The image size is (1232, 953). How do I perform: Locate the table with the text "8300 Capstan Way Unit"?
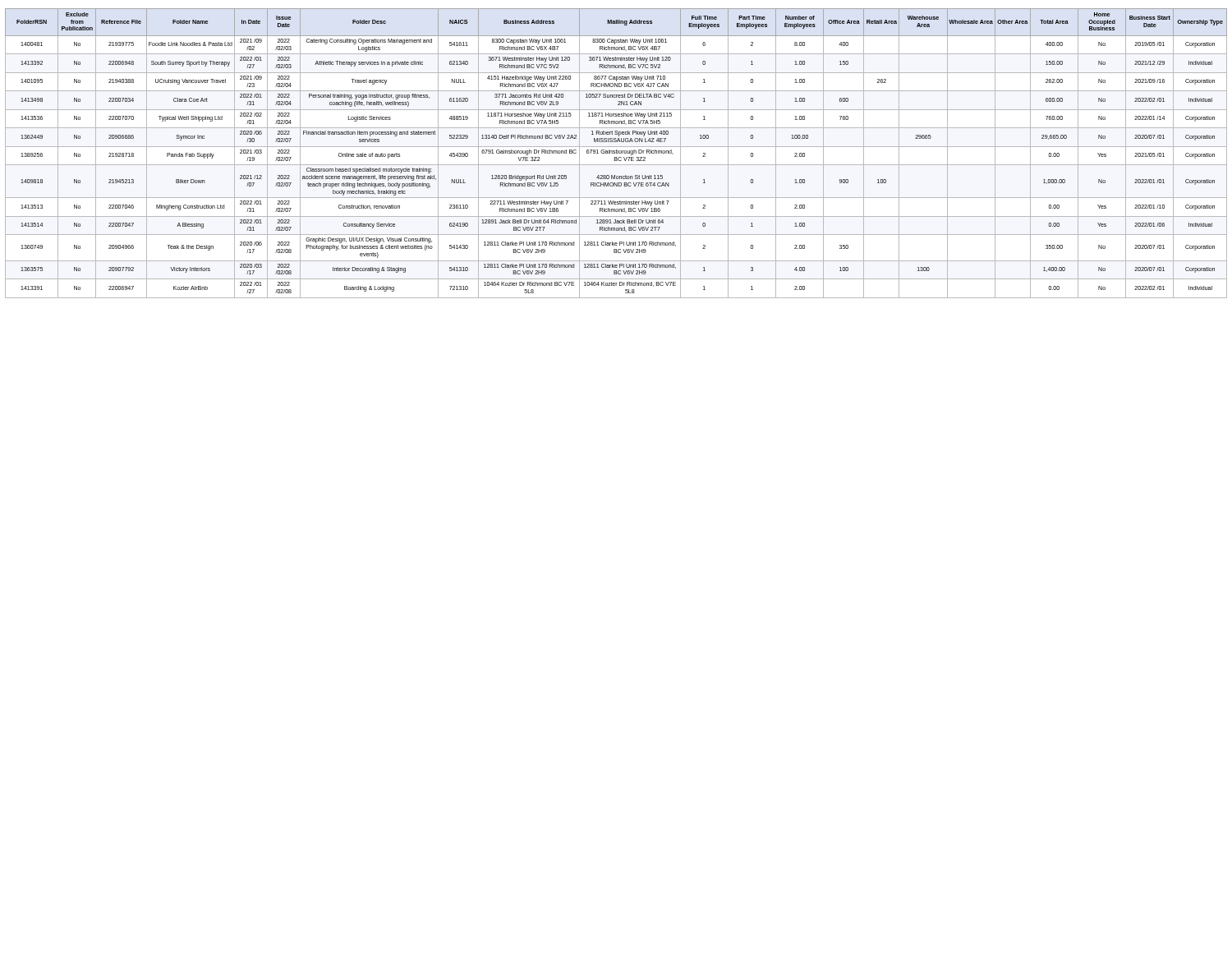click(616, 153)
